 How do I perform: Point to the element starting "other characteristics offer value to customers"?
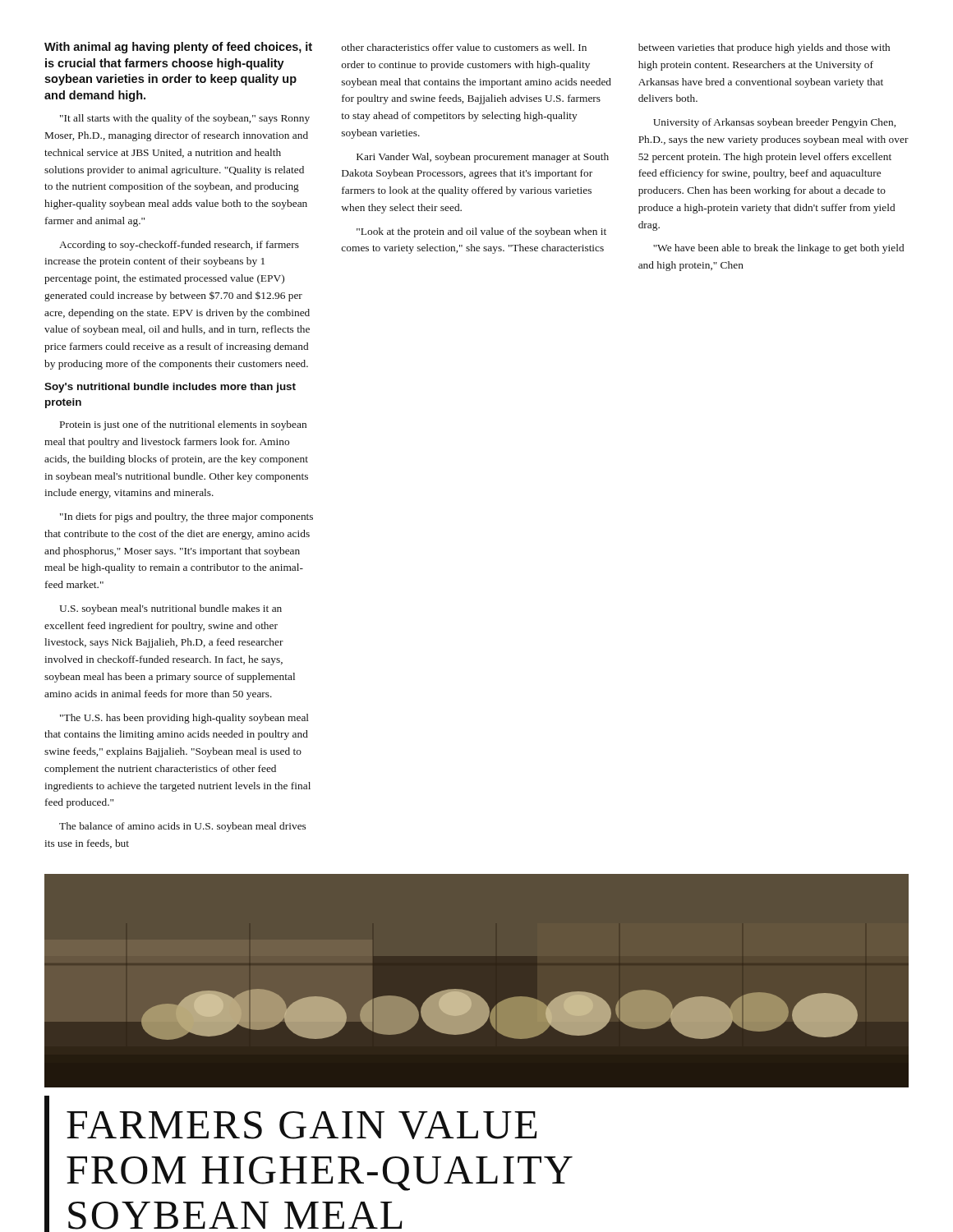tap(476, 148)
